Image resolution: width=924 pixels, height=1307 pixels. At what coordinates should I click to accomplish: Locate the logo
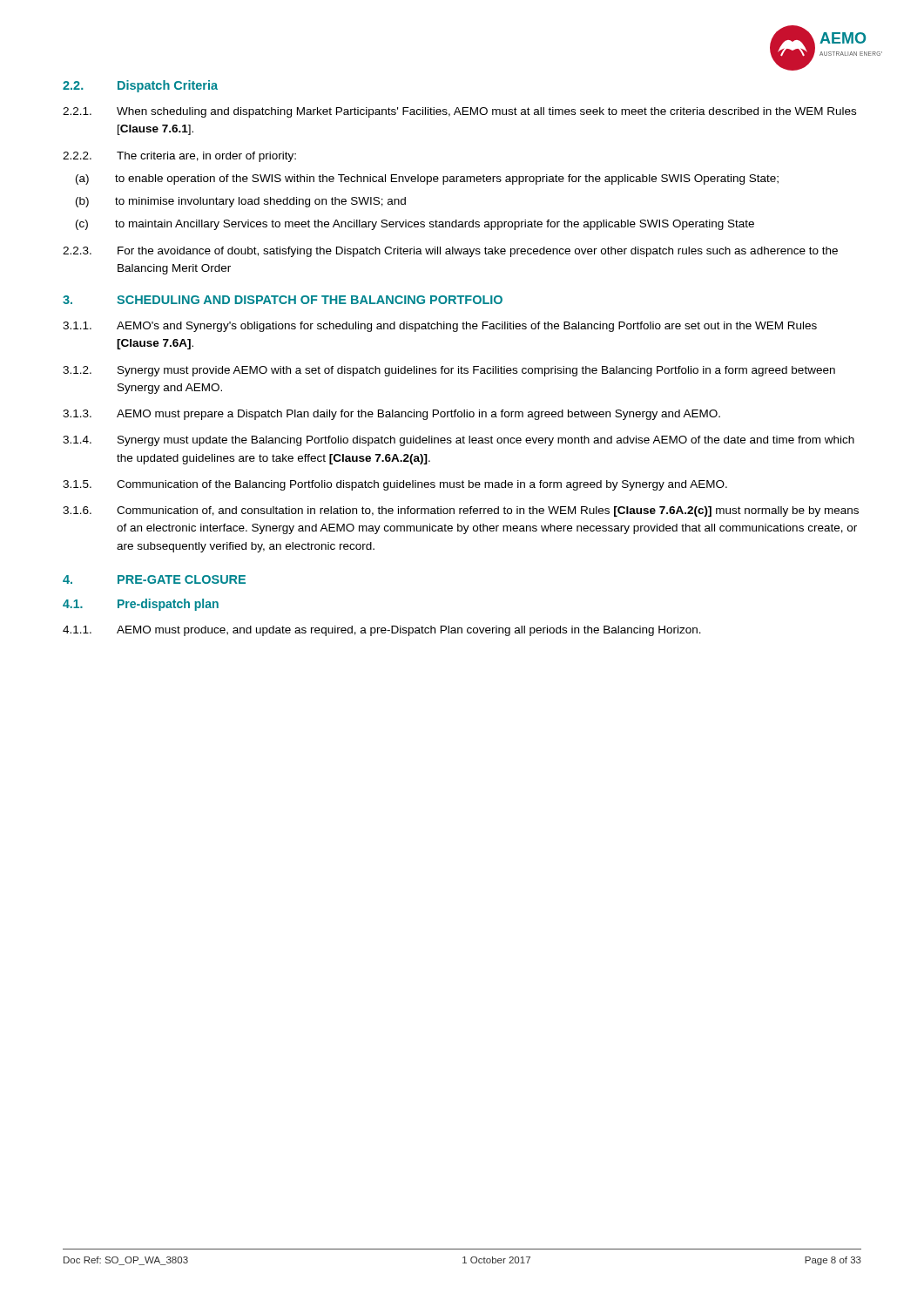pos(826,49)
